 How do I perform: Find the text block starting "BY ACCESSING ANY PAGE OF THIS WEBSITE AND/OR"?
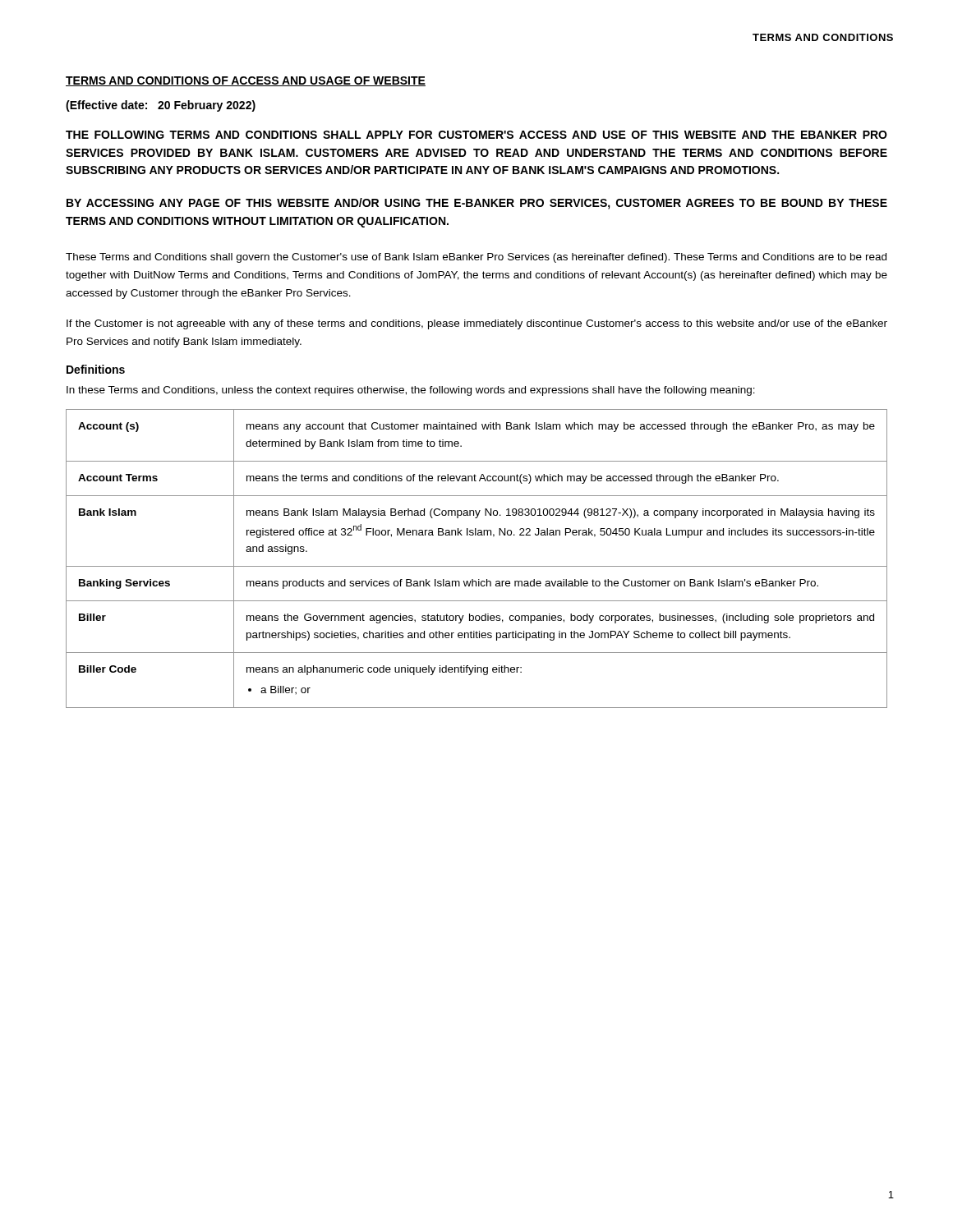tap(476, 212)
